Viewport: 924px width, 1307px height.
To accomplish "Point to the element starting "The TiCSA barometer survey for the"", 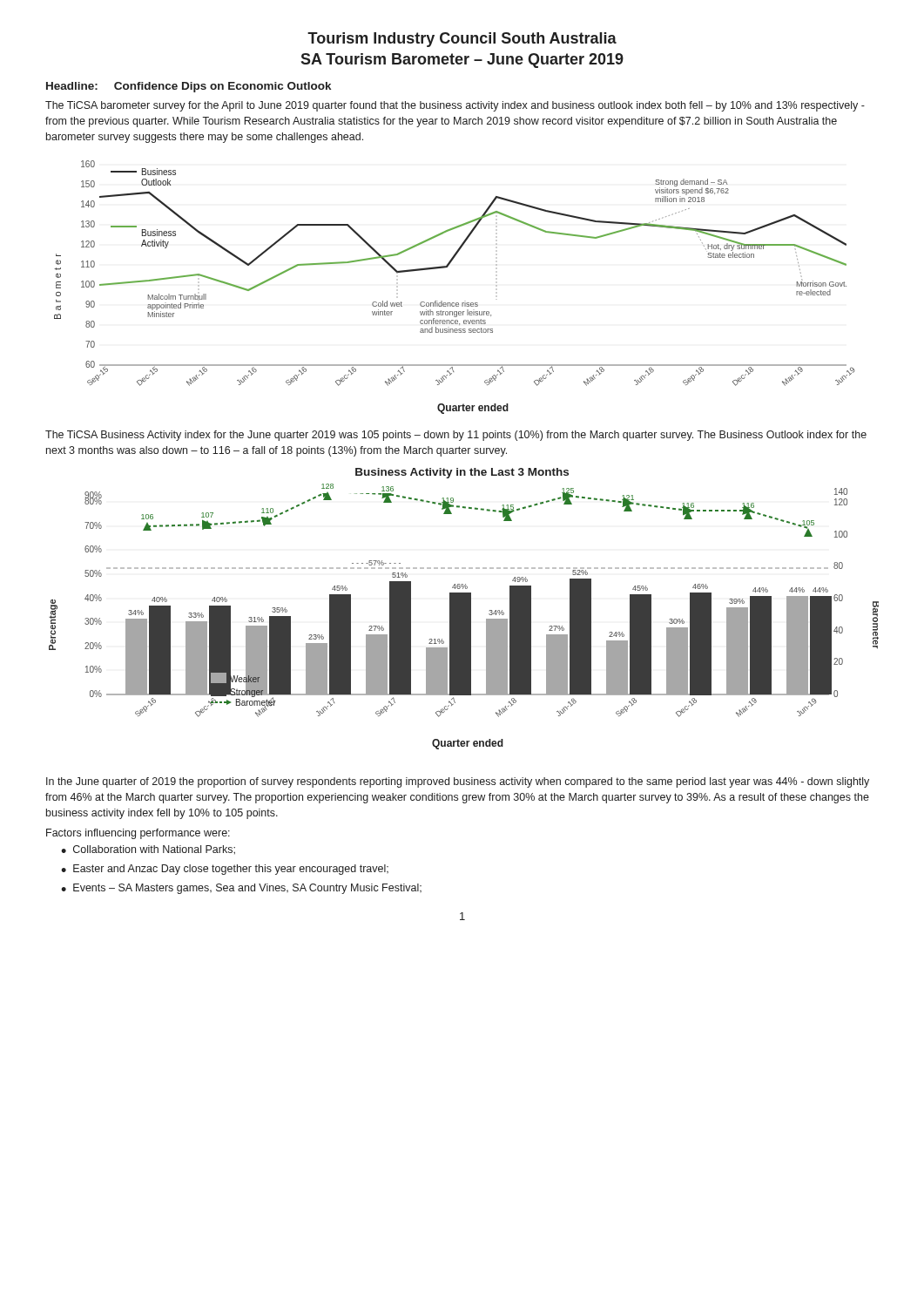I will 455,121.
